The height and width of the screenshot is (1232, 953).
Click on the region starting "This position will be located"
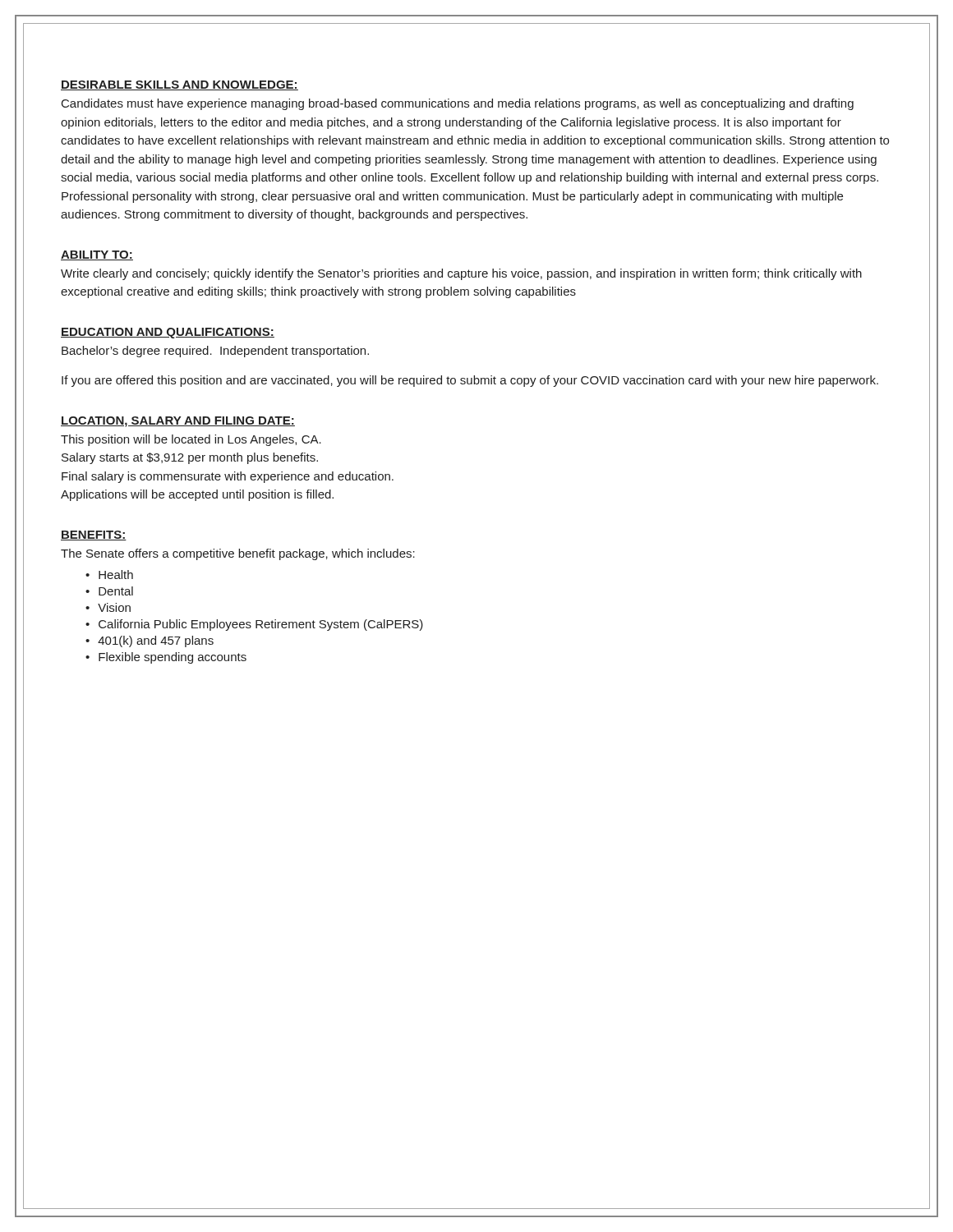point(228,466)
